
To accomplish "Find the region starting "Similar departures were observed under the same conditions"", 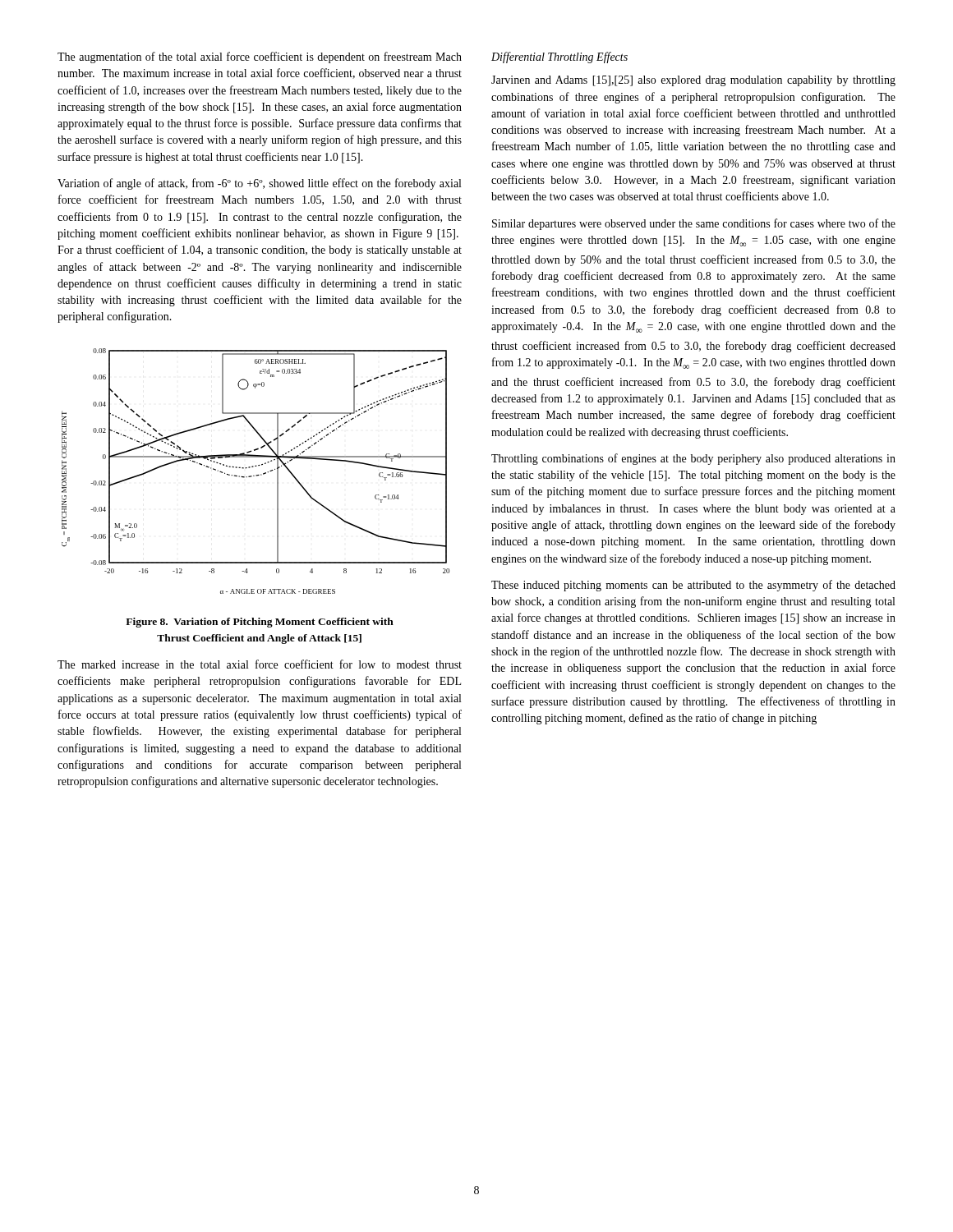I will coord(693,328).
